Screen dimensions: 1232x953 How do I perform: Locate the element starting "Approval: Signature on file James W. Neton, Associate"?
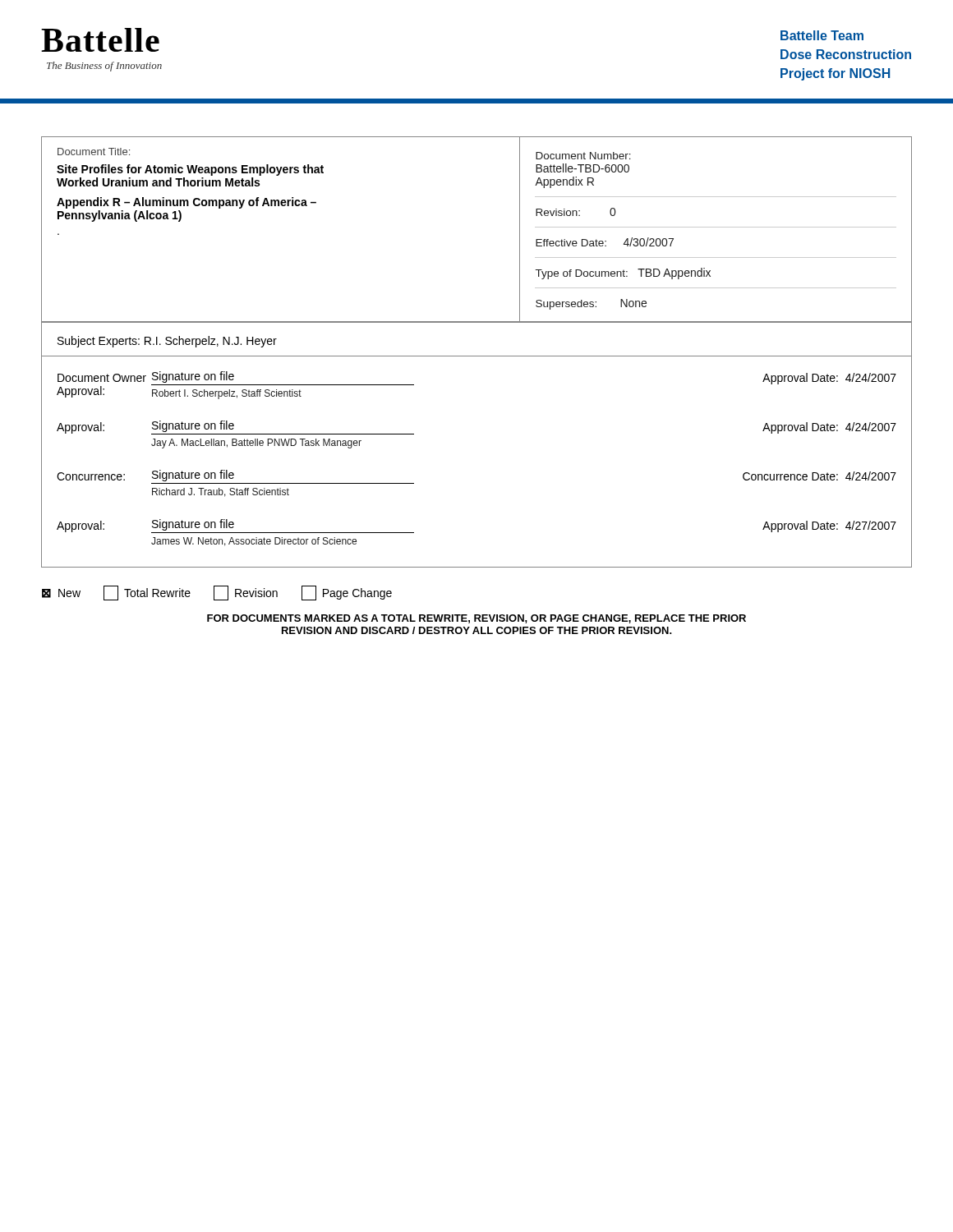click(x=86, y=526)
